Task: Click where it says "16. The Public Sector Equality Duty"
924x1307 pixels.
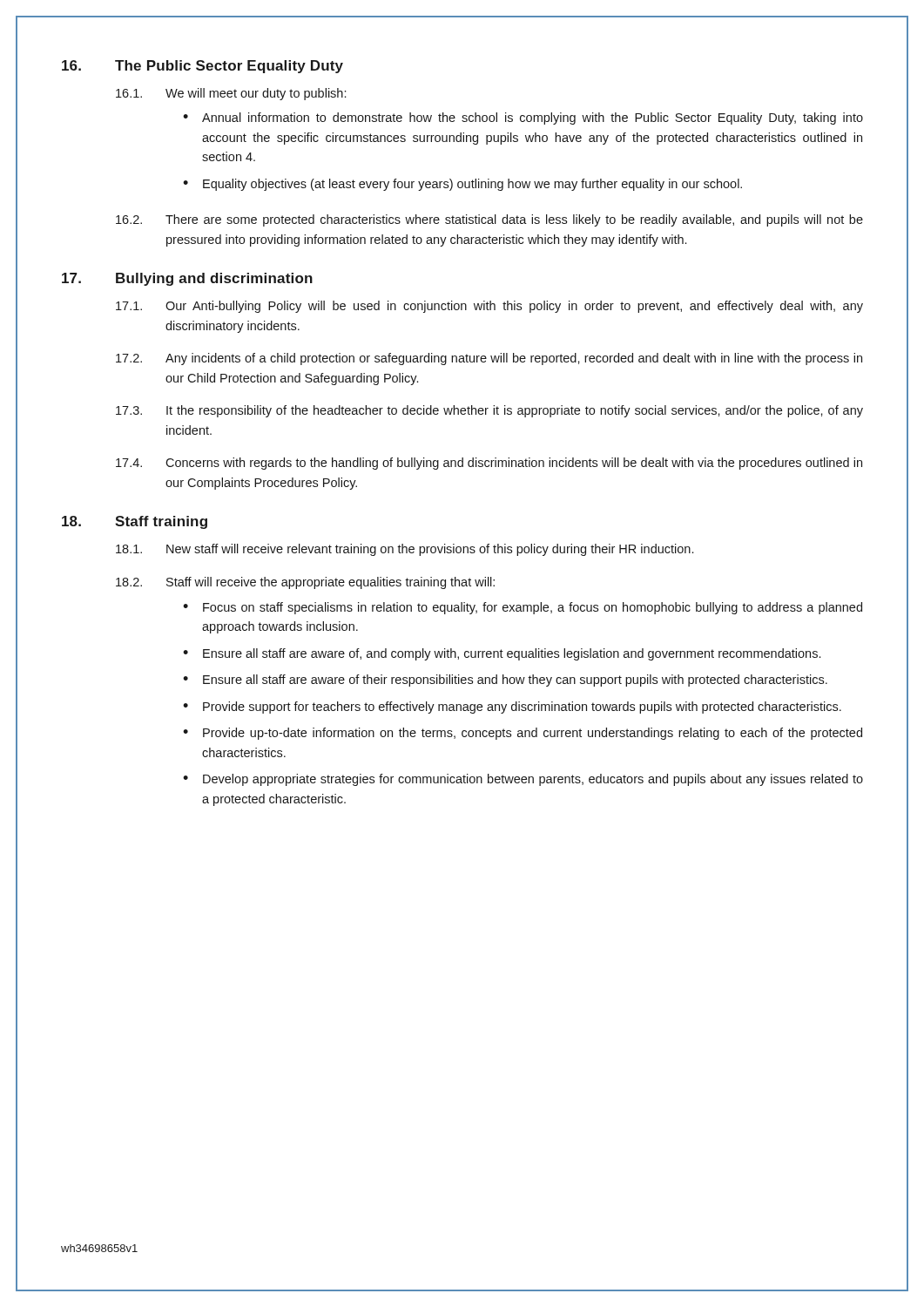Action: pyautogui.click(x=202, y=66)
